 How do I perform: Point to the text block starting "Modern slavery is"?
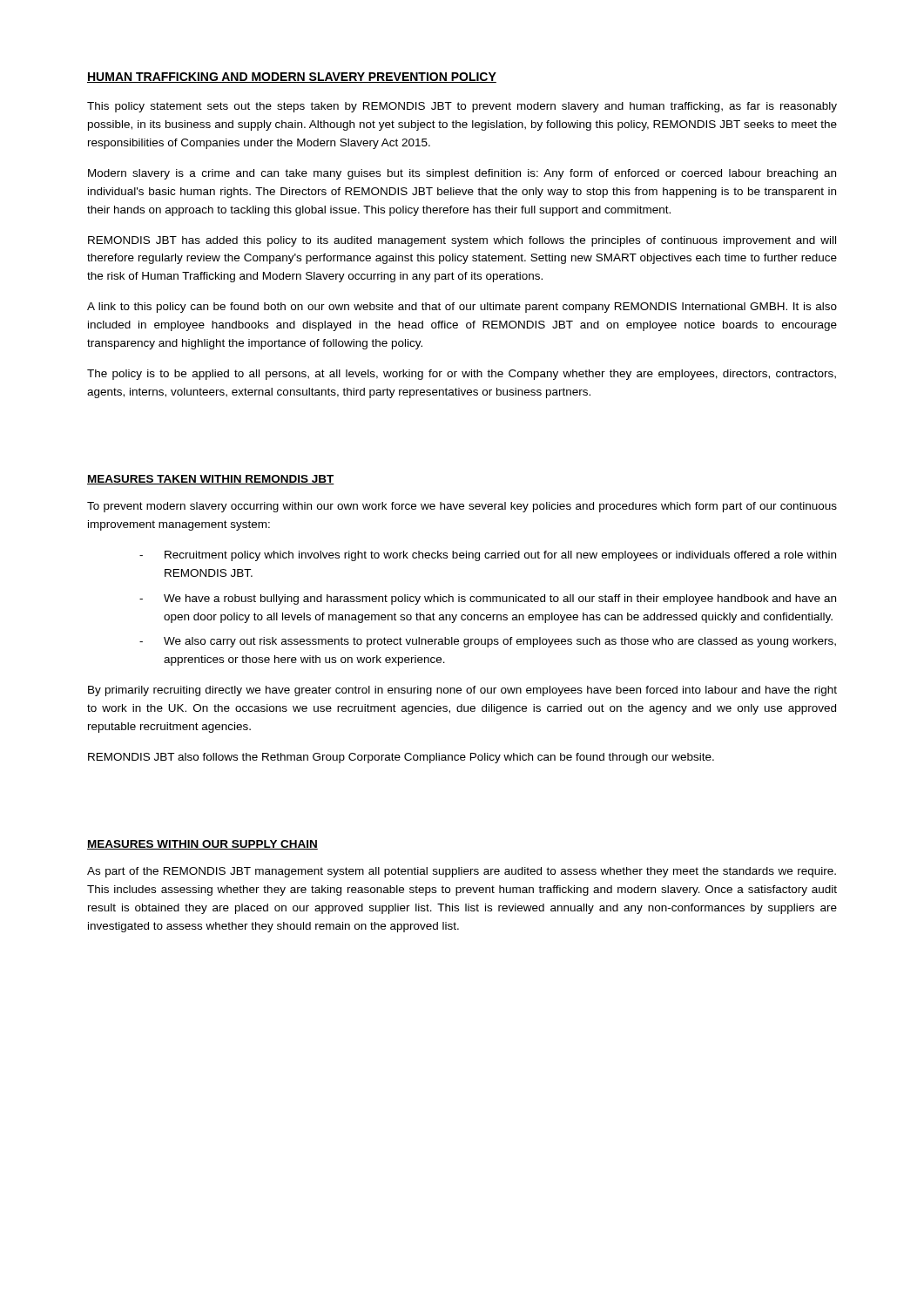point(462,191)
